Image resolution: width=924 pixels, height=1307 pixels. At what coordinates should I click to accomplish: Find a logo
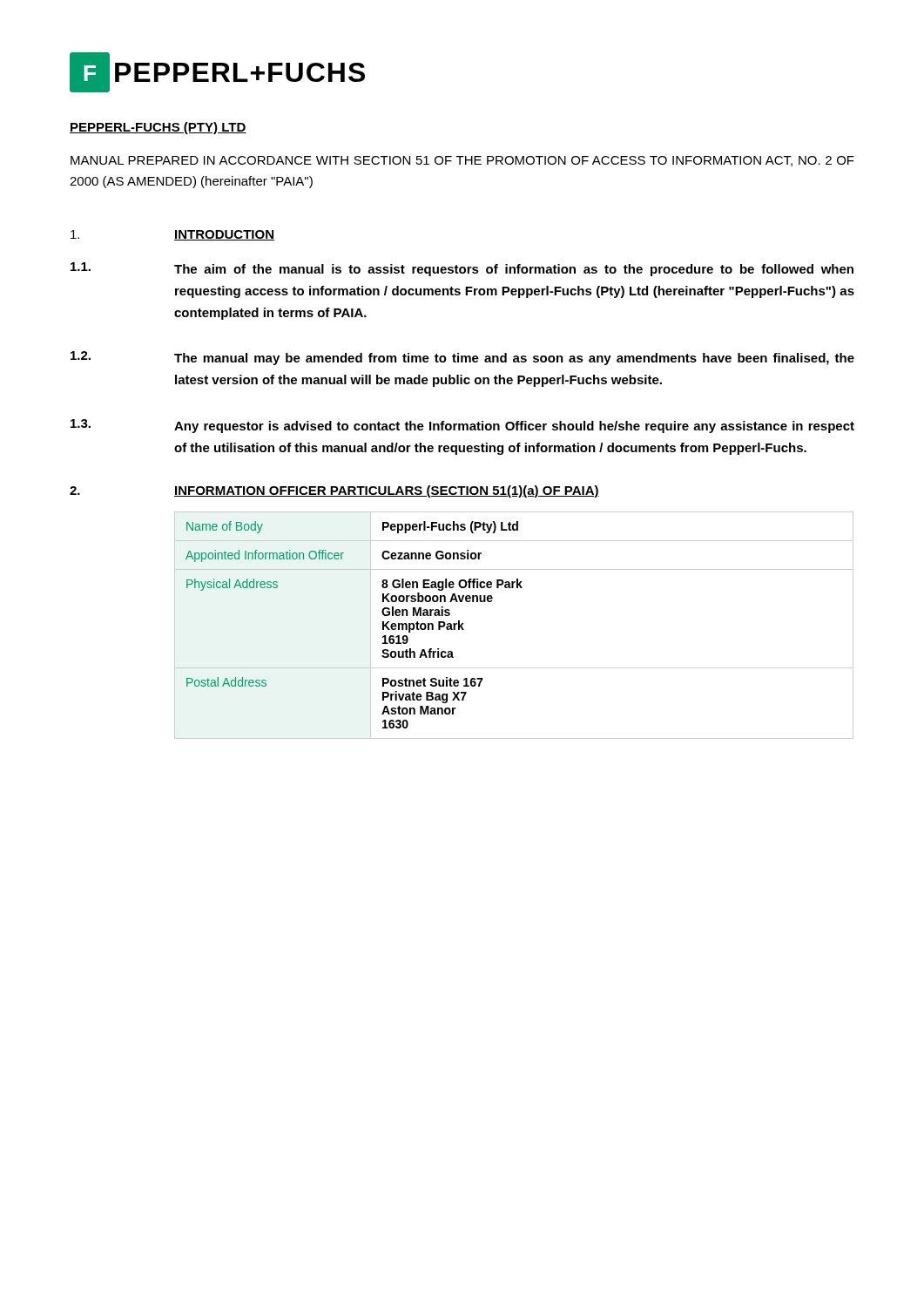[462, 74]
